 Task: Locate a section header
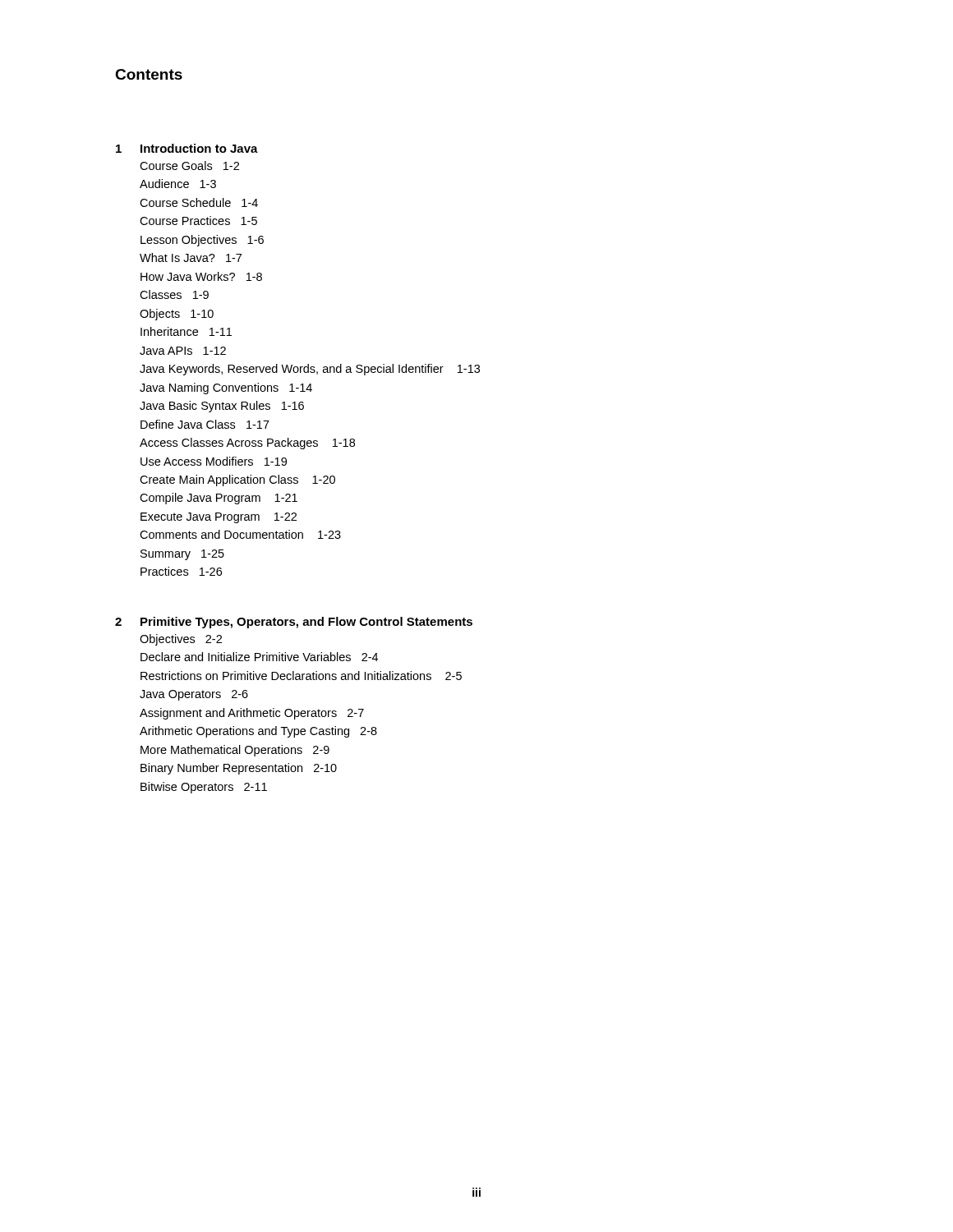pos(149,74)
